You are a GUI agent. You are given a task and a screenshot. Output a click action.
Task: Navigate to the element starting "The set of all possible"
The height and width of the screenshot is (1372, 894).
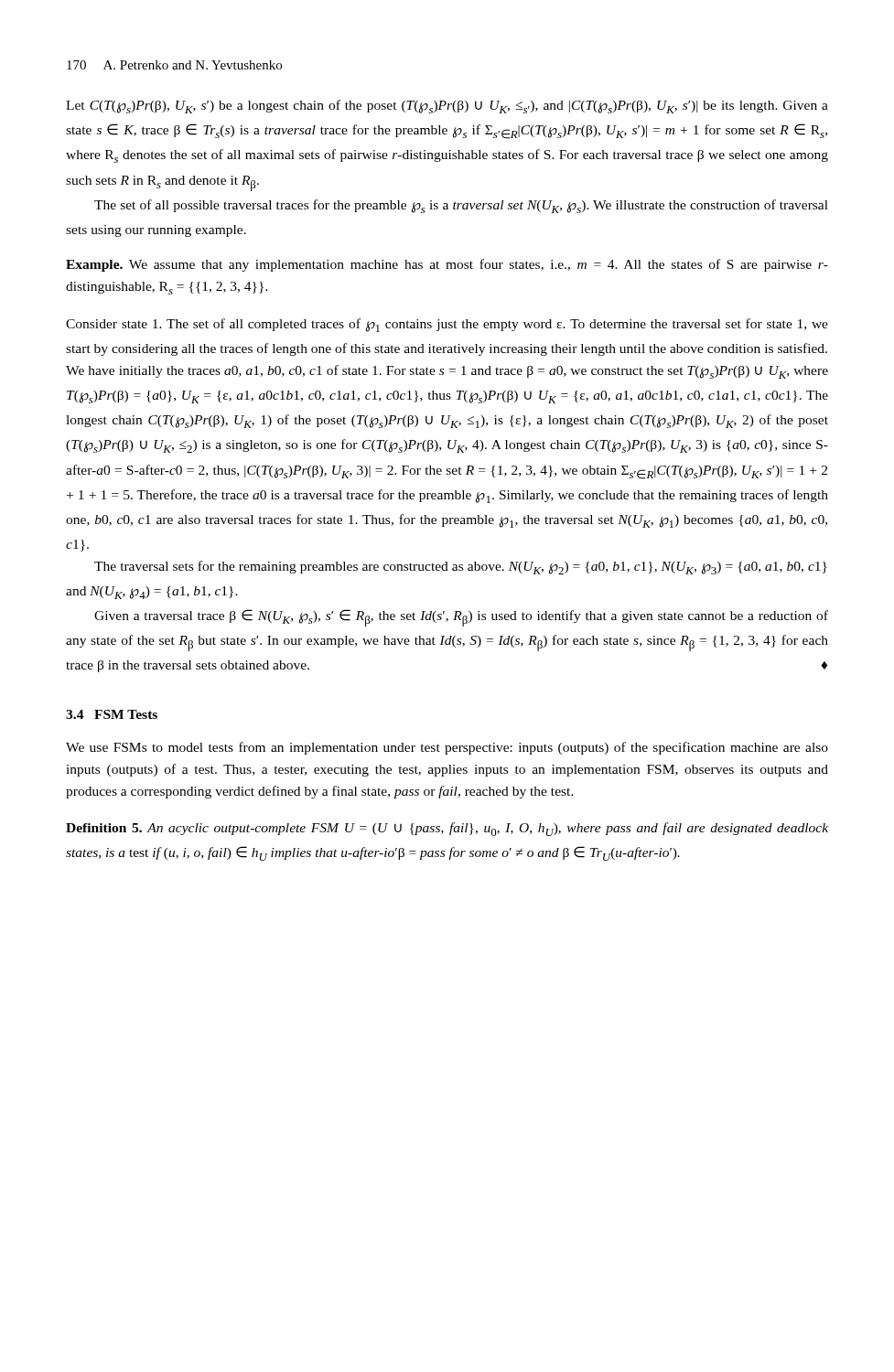point(447,217)
